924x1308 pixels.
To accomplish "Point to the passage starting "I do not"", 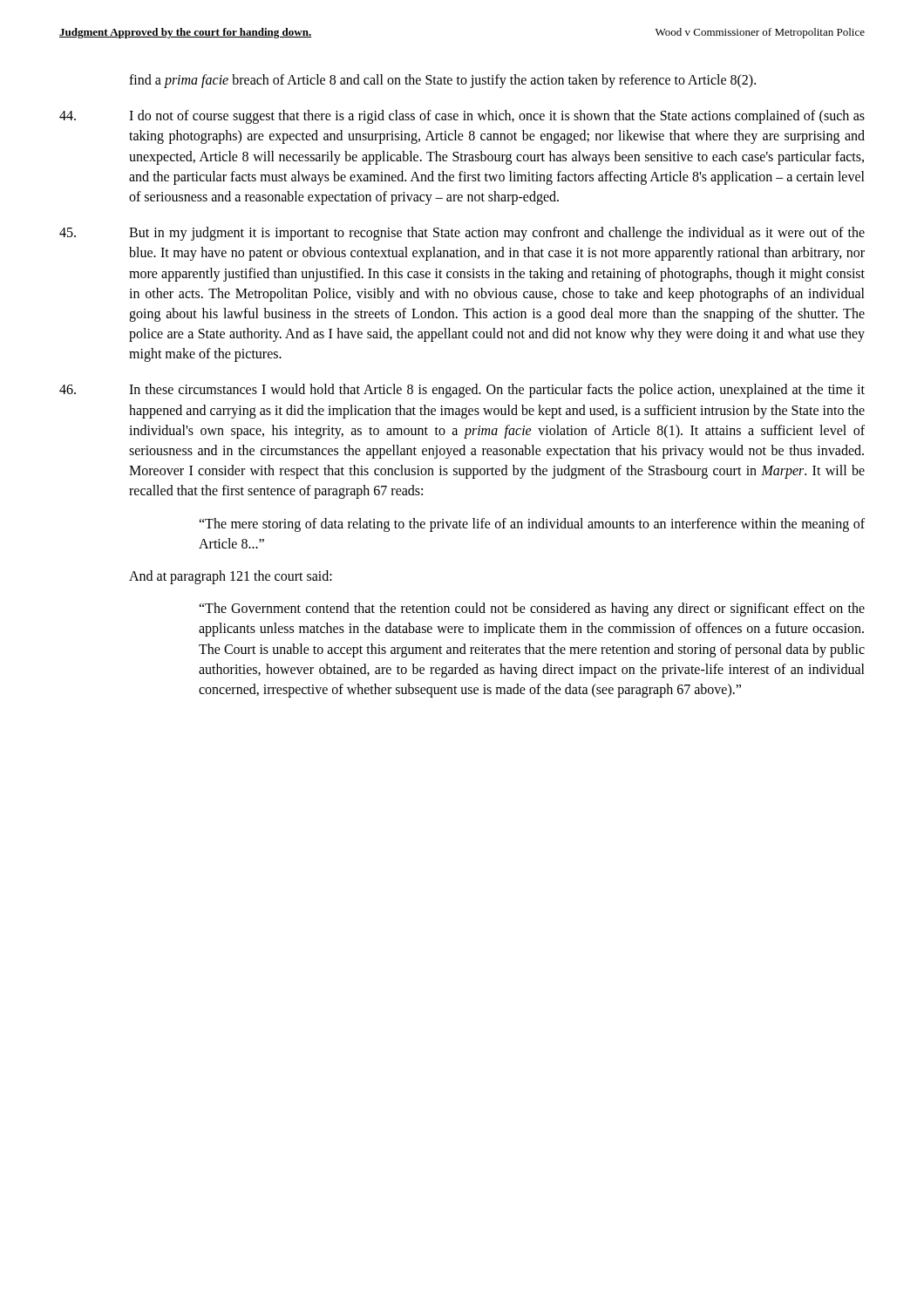I will pos(462,156).
